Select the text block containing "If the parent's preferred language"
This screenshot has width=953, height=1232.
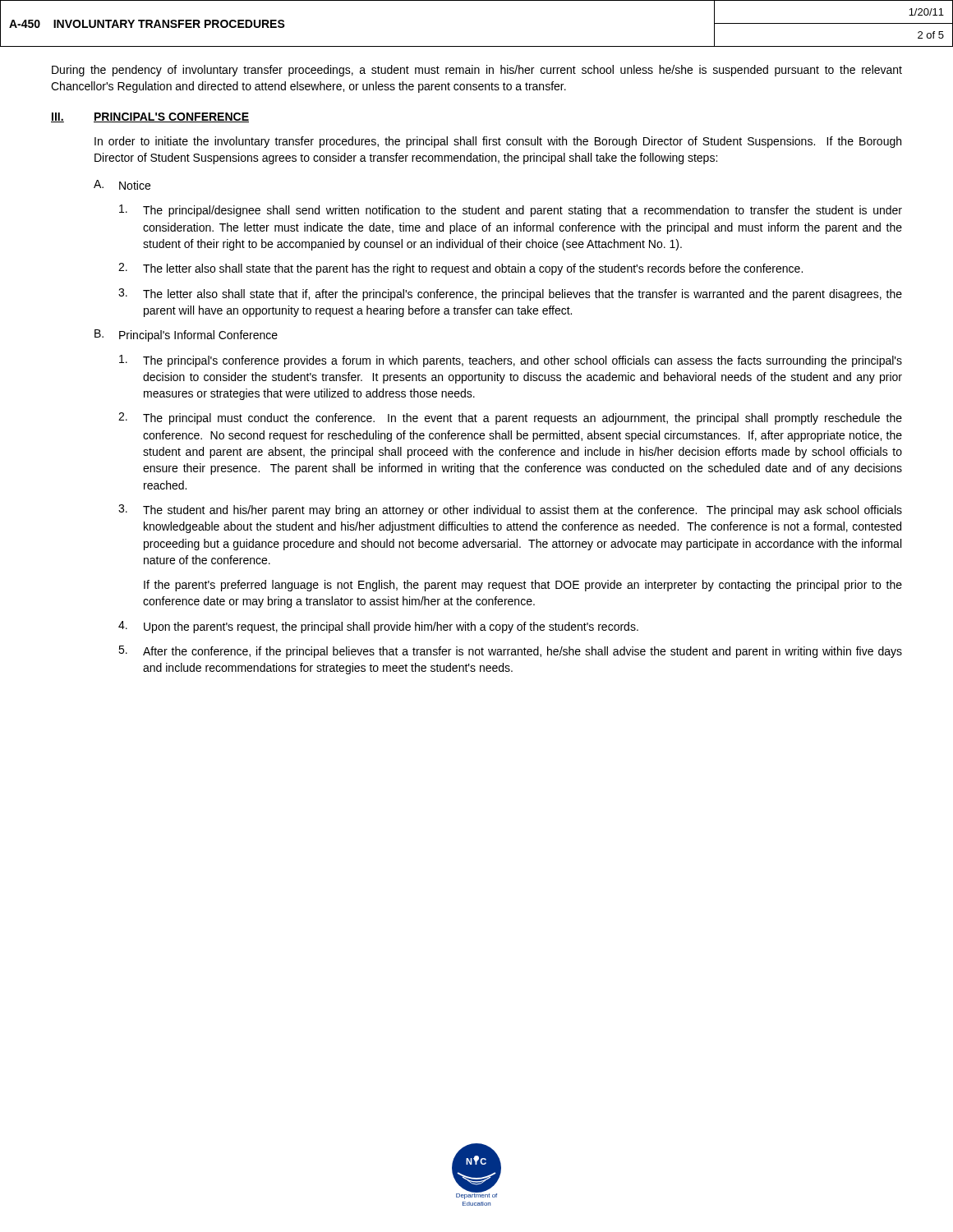(x=523, y=593)
